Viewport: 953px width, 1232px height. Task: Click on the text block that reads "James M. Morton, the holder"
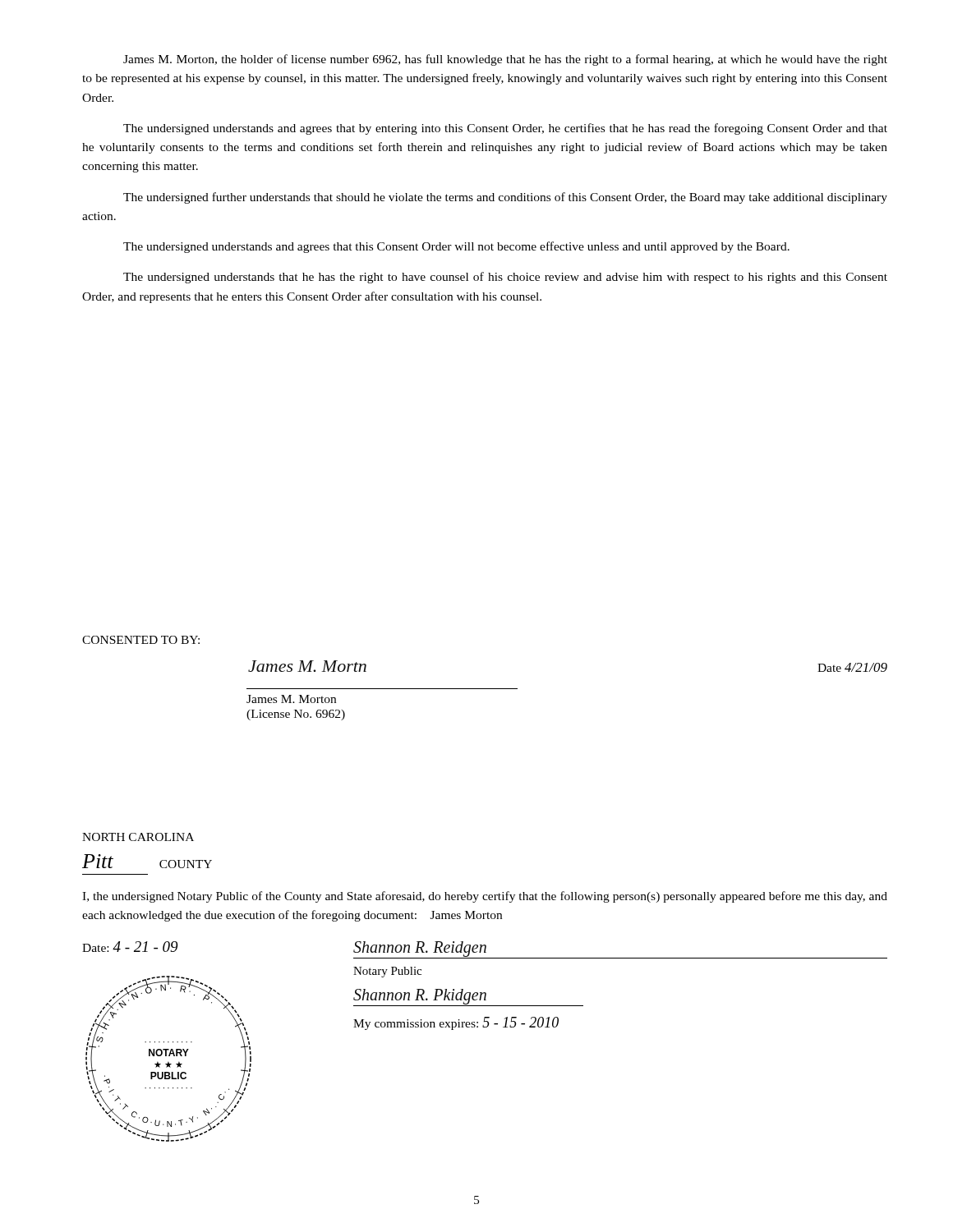coord(505,60)
